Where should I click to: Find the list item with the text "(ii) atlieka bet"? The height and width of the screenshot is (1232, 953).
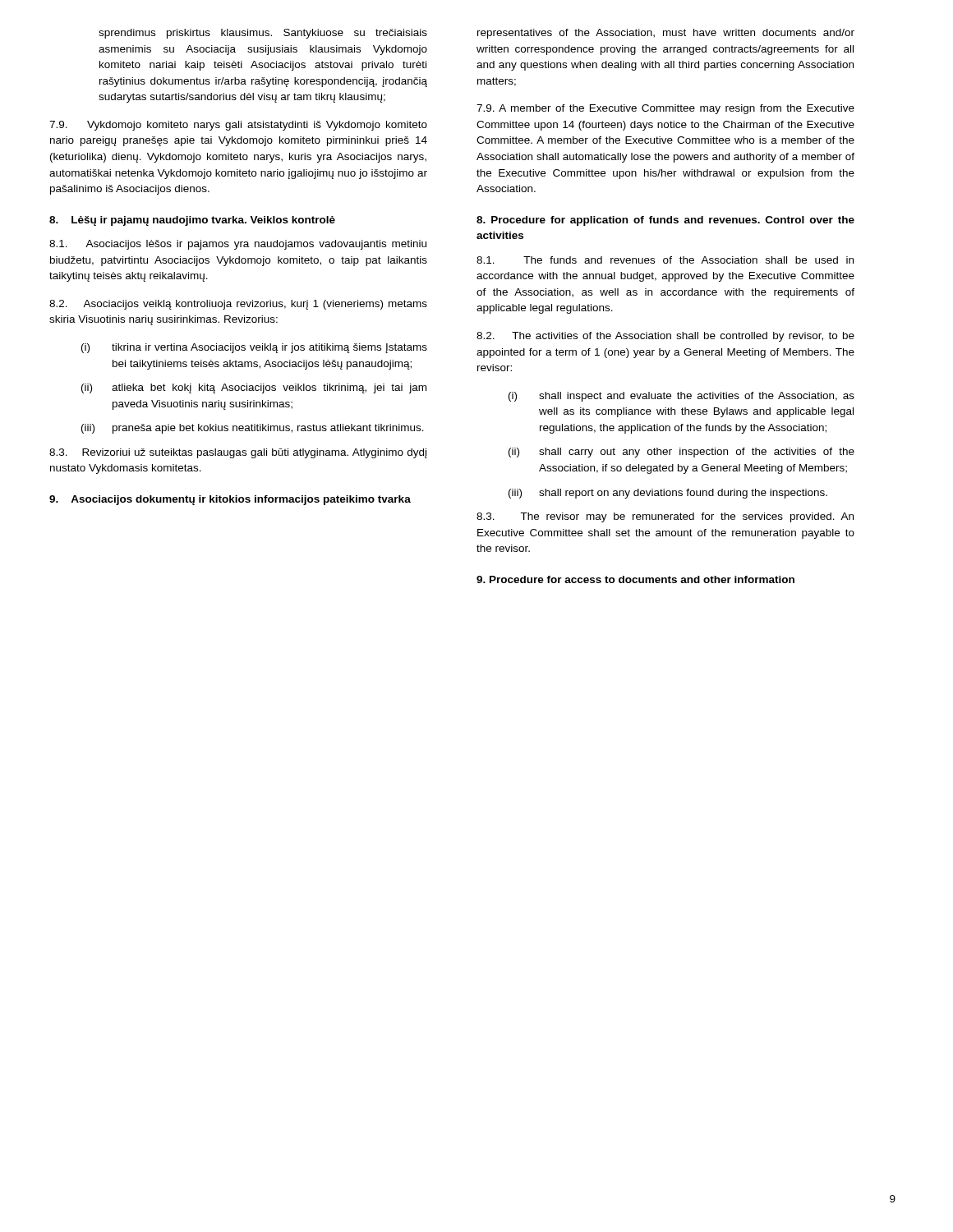click(x=254, y=396)
